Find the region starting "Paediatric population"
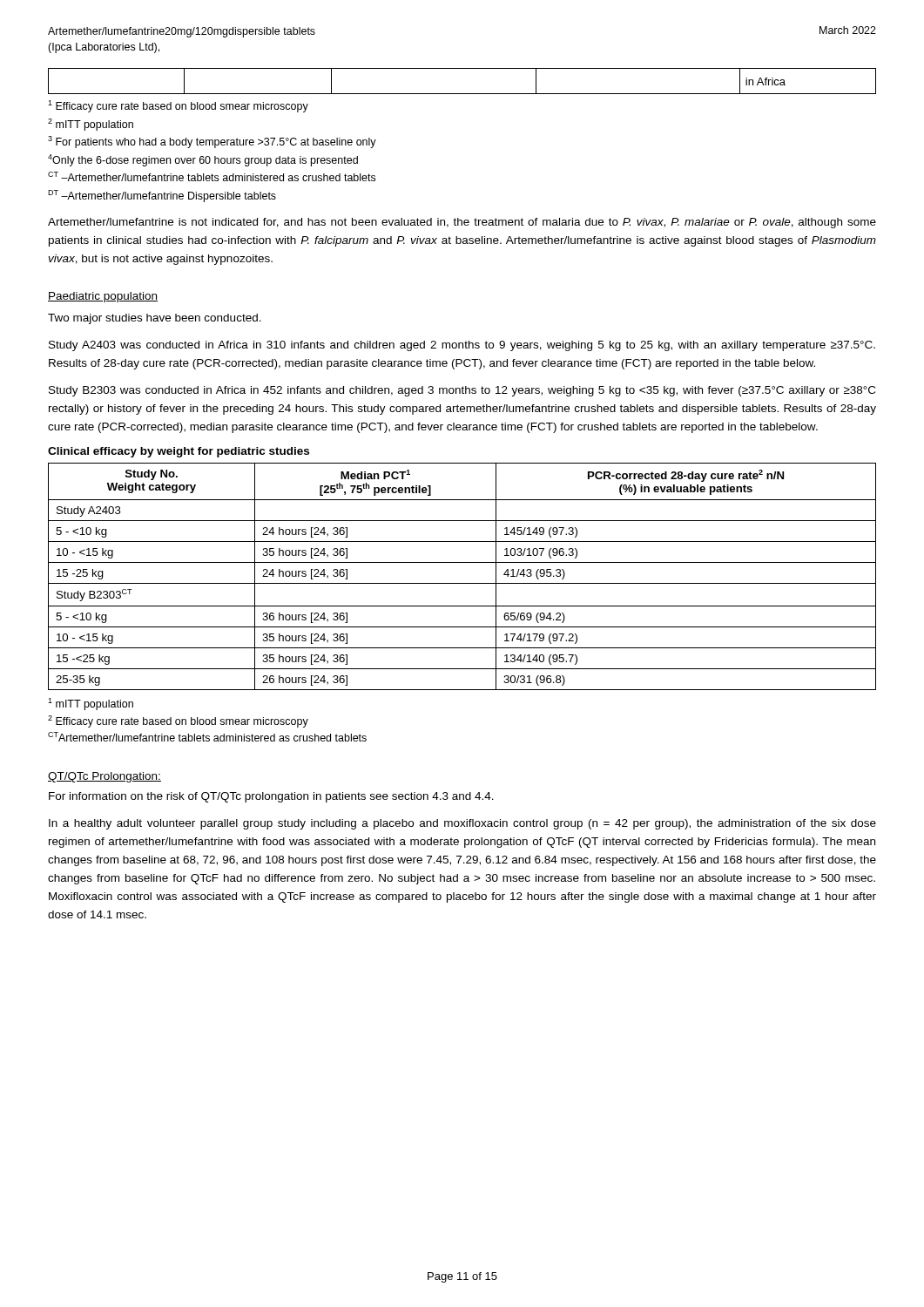The image size is (924, 1307). point(103,296)
